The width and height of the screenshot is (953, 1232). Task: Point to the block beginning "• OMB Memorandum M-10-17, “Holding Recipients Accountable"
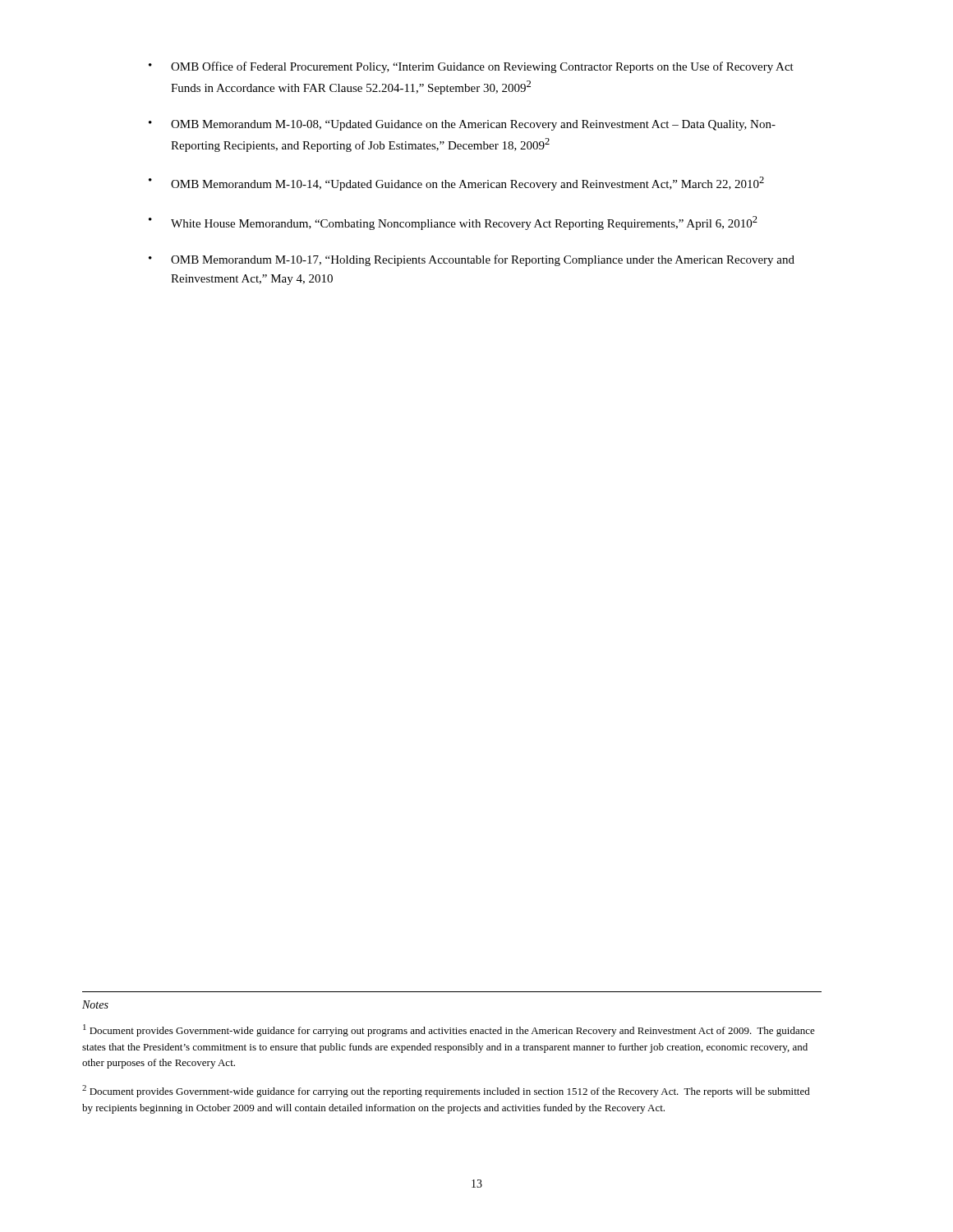tap(485, 269)
